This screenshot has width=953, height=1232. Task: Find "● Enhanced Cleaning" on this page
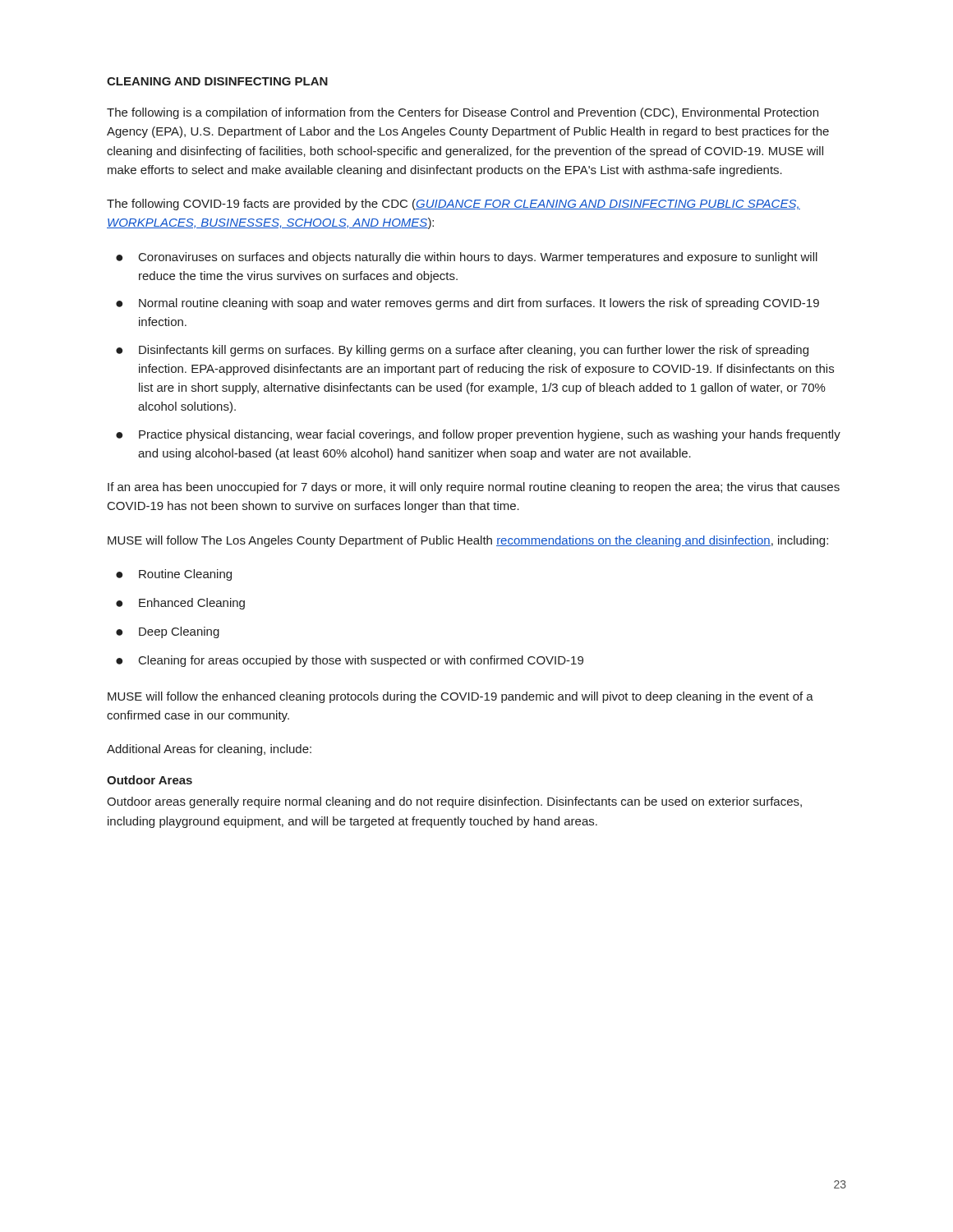click(x=180, y=604)
